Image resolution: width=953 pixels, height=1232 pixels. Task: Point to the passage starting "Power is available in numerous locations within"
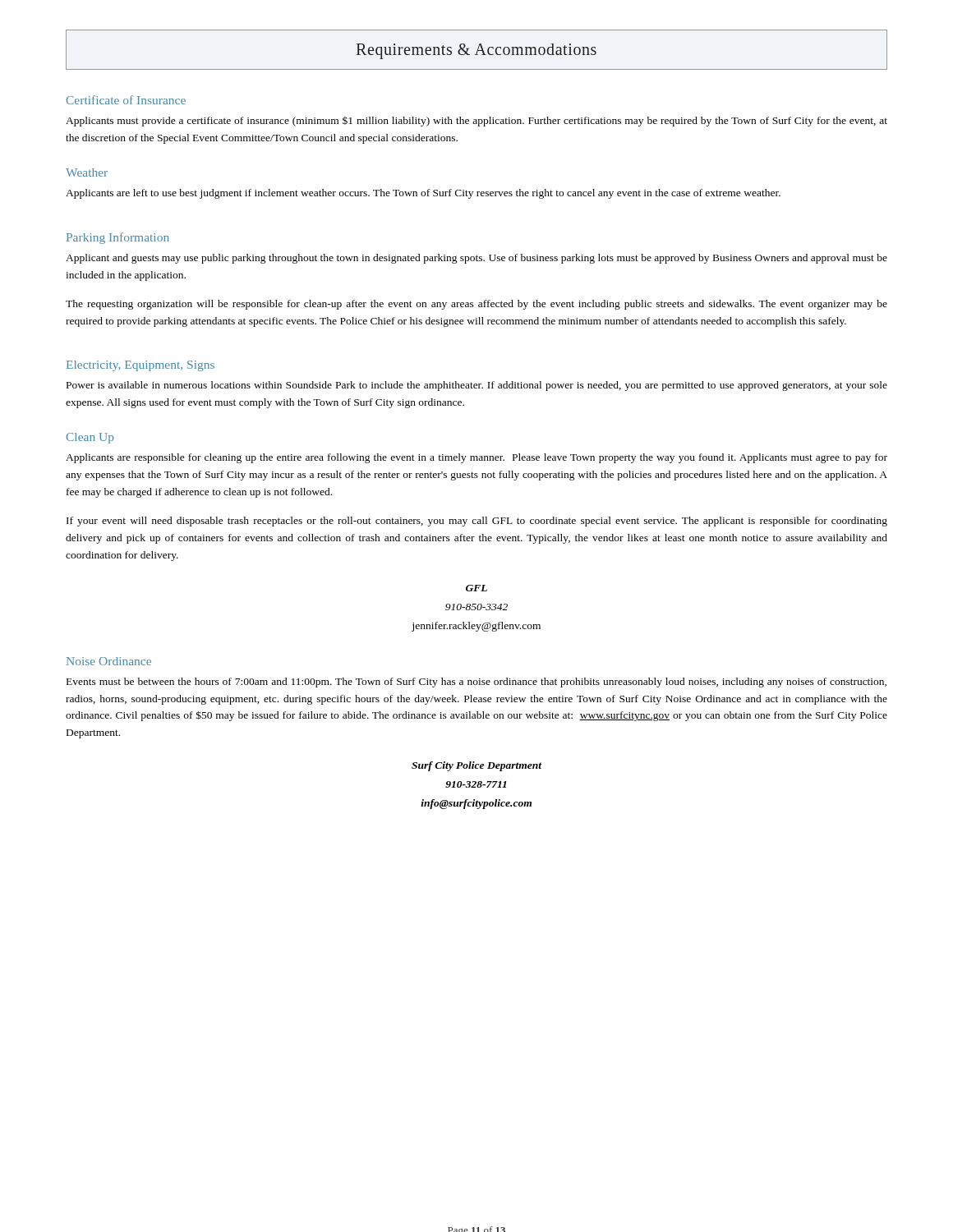[x=476, y=394]
